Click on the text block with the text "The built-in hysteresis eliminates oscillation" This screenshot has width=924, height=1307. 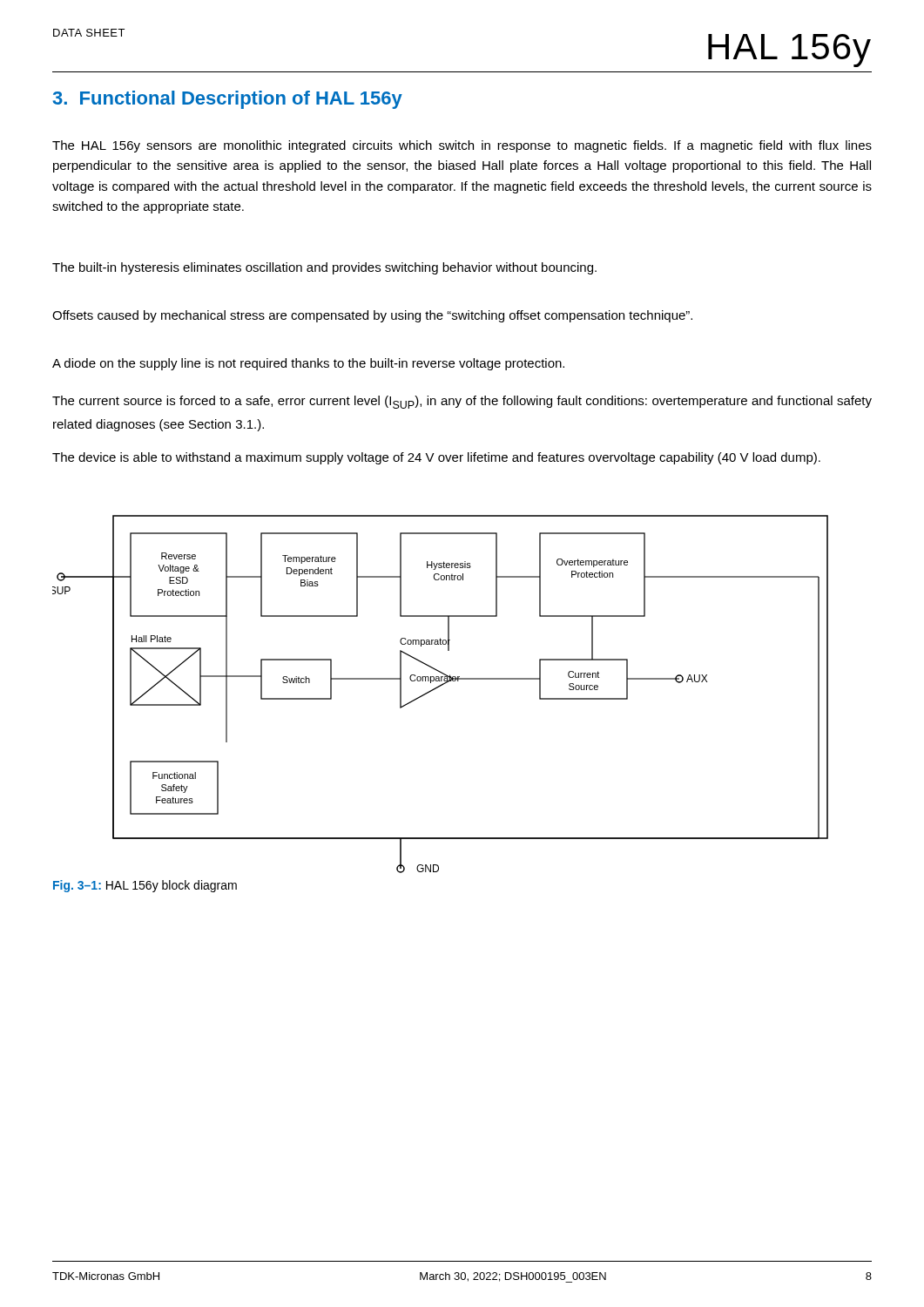coord(325,267)
